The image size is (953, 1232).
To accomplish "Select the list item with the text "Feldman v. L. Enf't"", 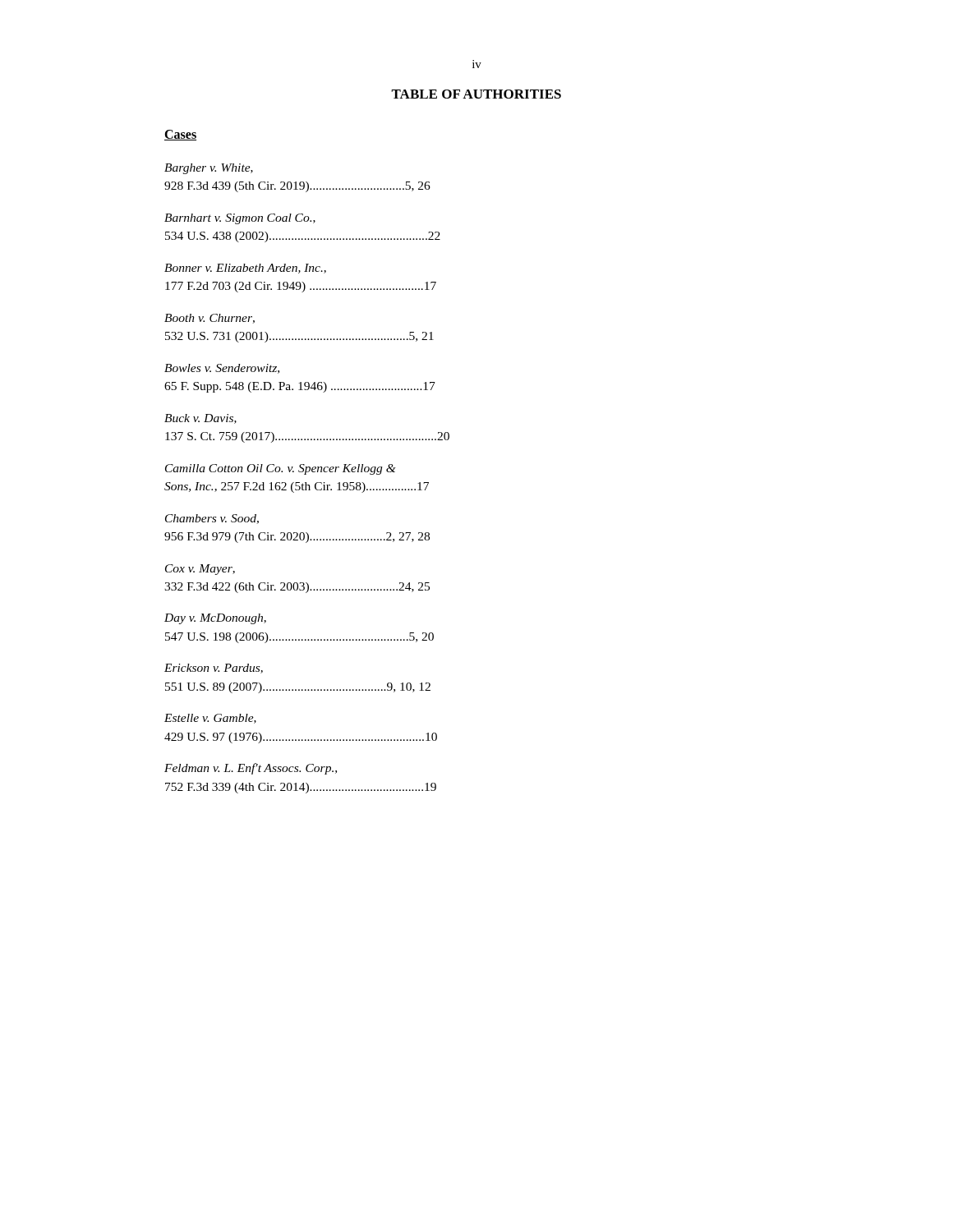I will click(x=251, y=769).
